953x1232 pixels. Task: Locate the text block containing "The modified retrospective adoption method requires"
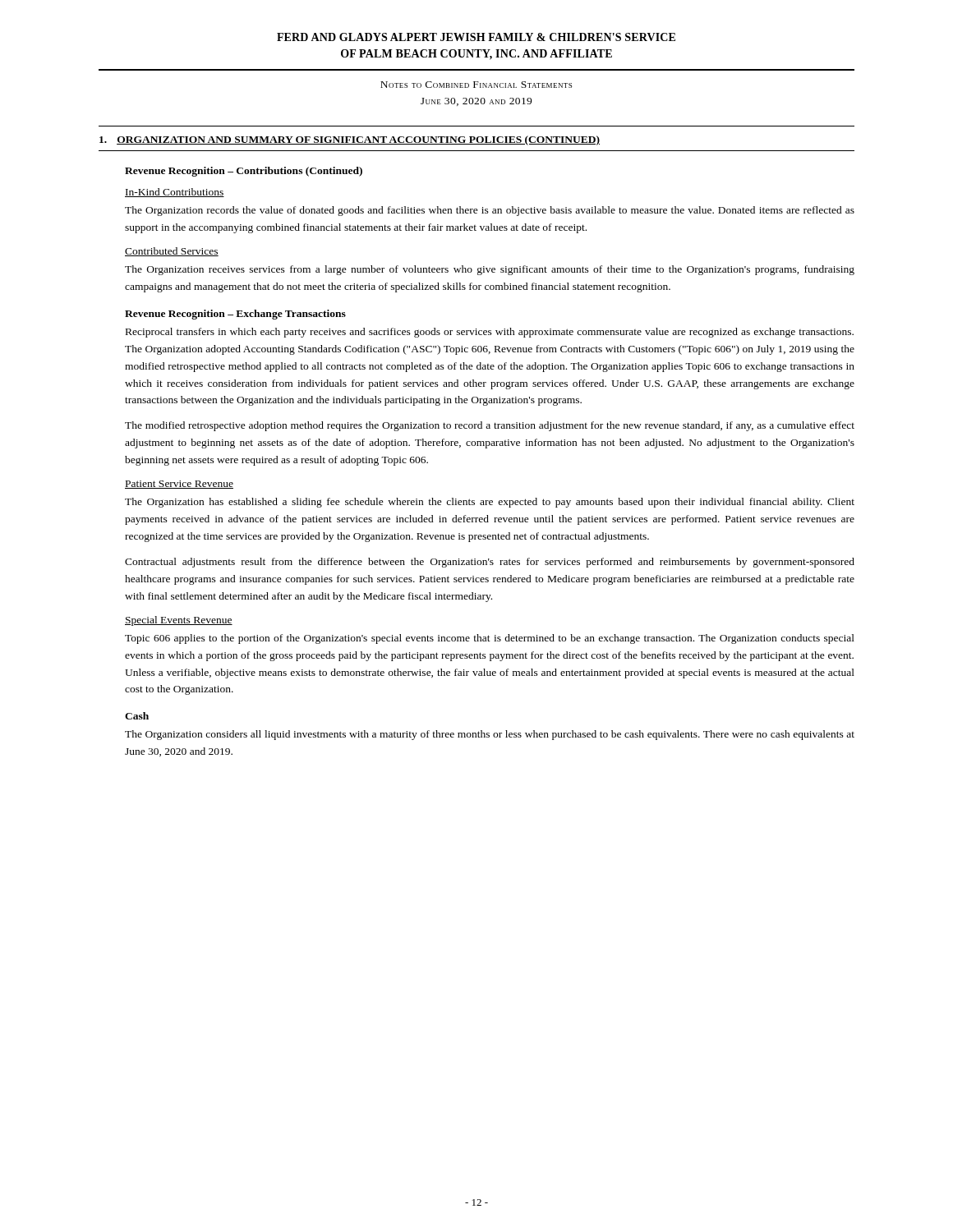(490, 443)
